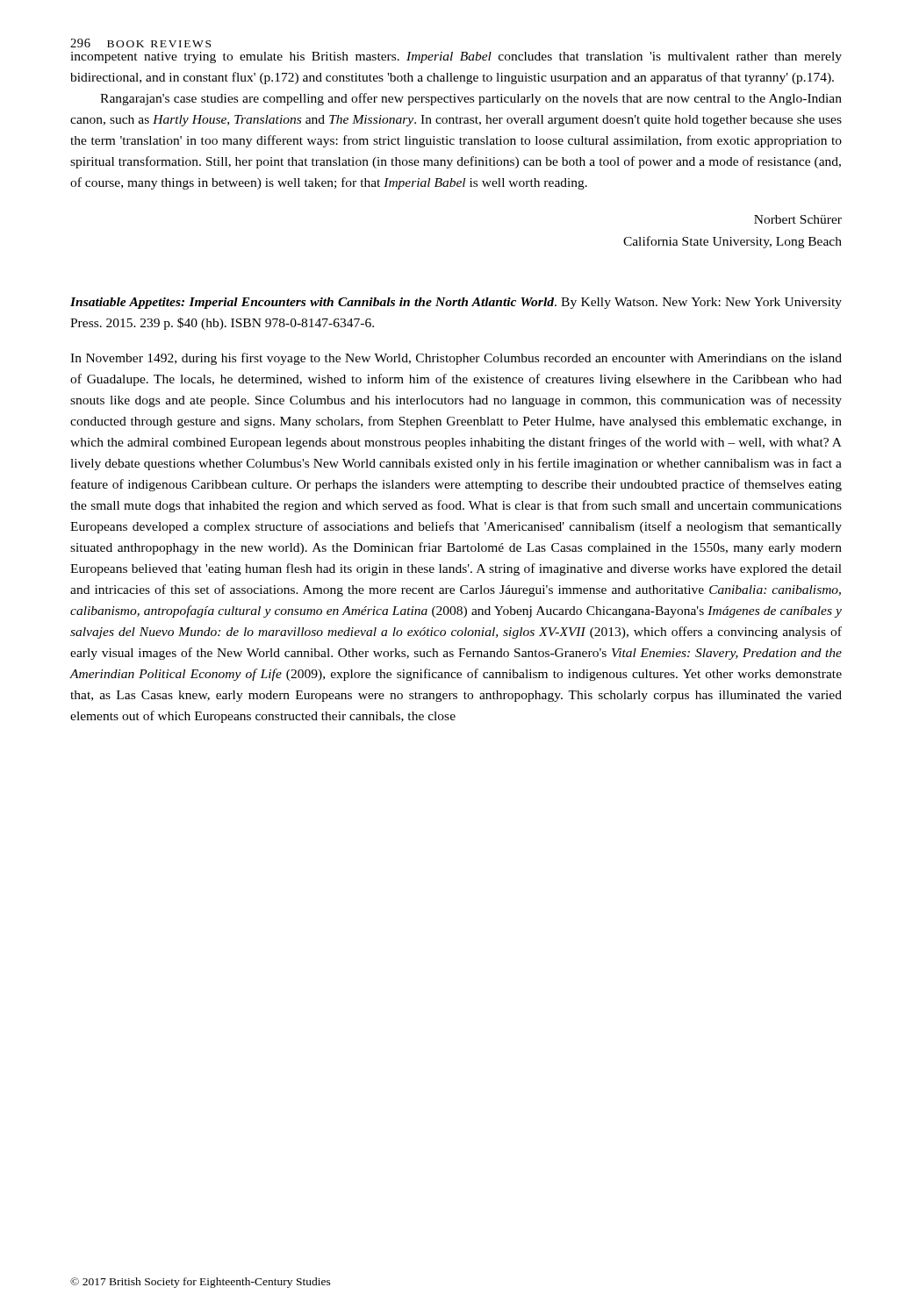
Task: Select the text starting "Insatiable Appetites: Imperial Encounters with Cannibals in the"
Action: point(456,312)
